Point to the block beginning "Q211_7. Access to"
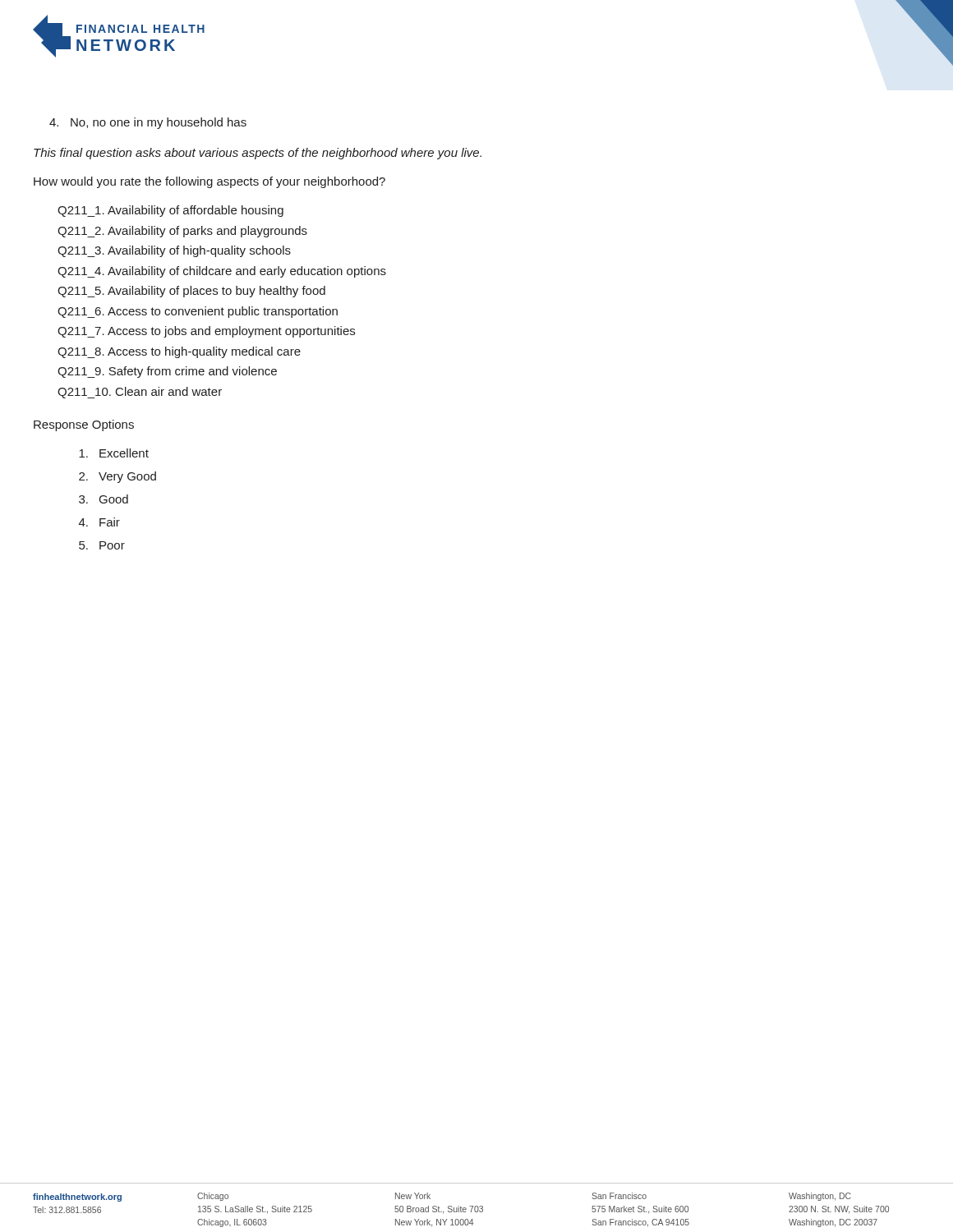953x1232 pixels. coord(206,331)
